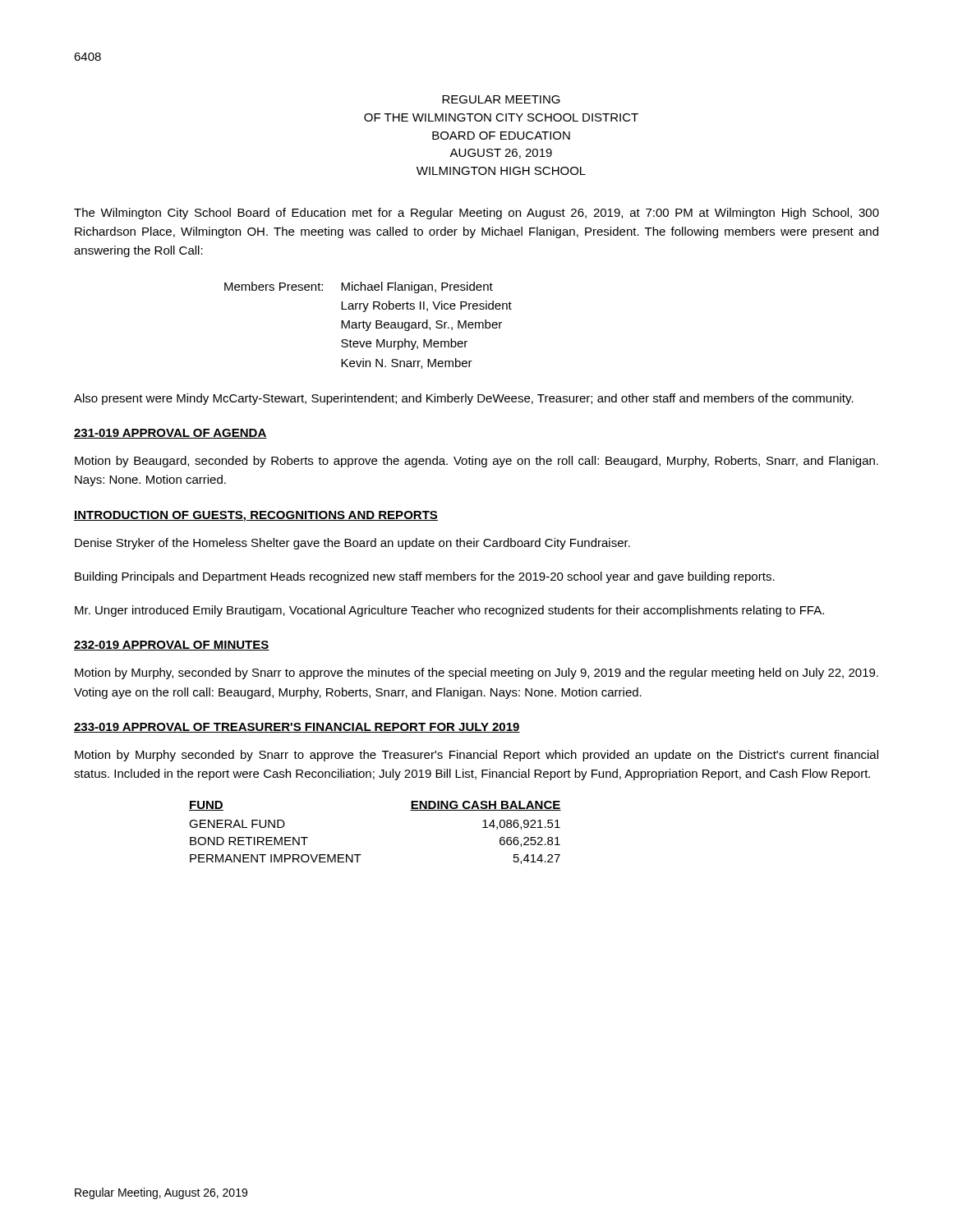Point to the text block starting "Also present were Mindy McCarty-Stewart, Superintendent; and"
This screenshot has height=1232, width=953.
pos(464,398)
